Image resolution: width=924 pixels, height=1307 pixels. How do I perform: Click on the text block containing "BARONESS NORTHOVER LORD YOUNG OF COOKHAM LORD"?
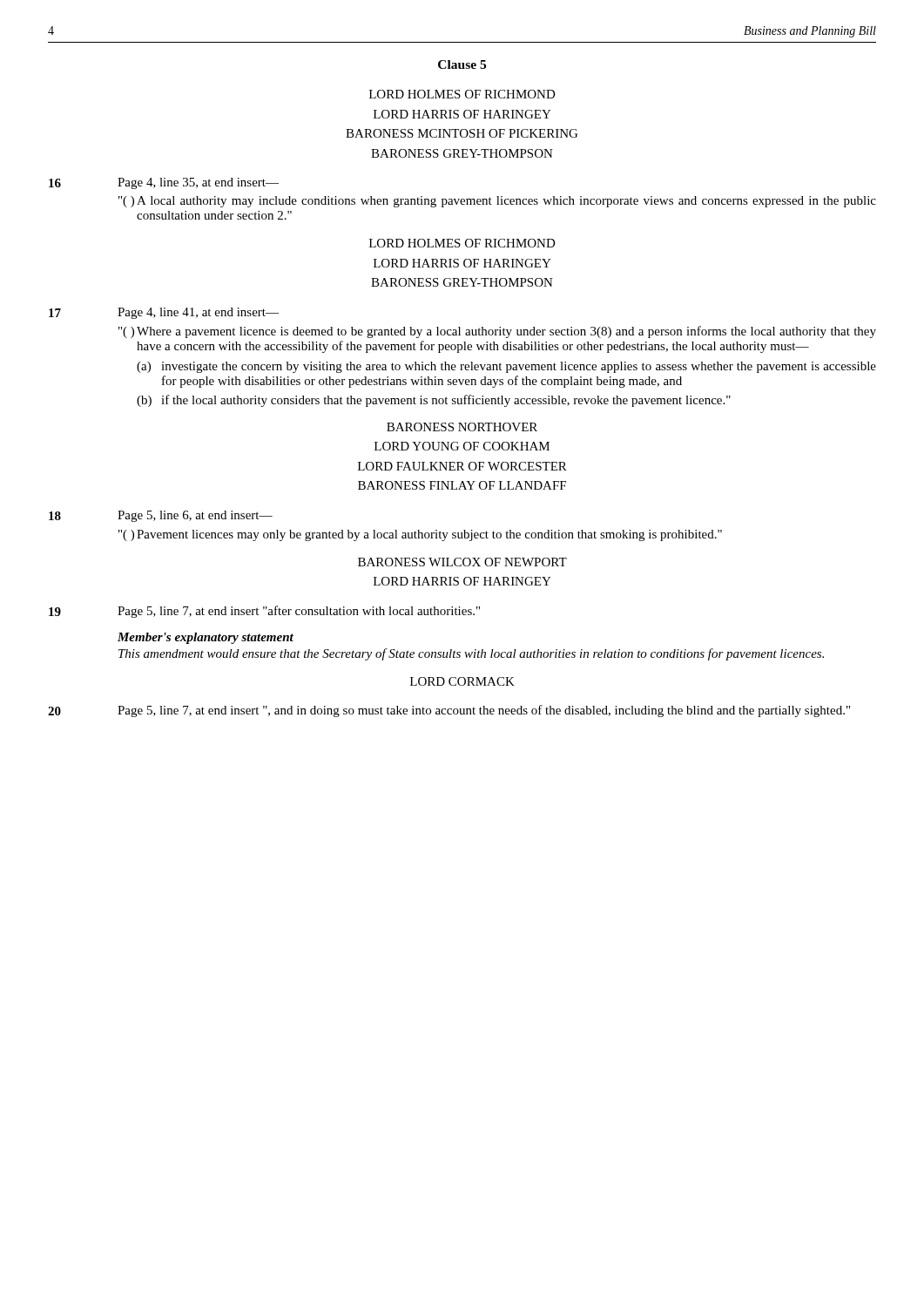(462, 456)
